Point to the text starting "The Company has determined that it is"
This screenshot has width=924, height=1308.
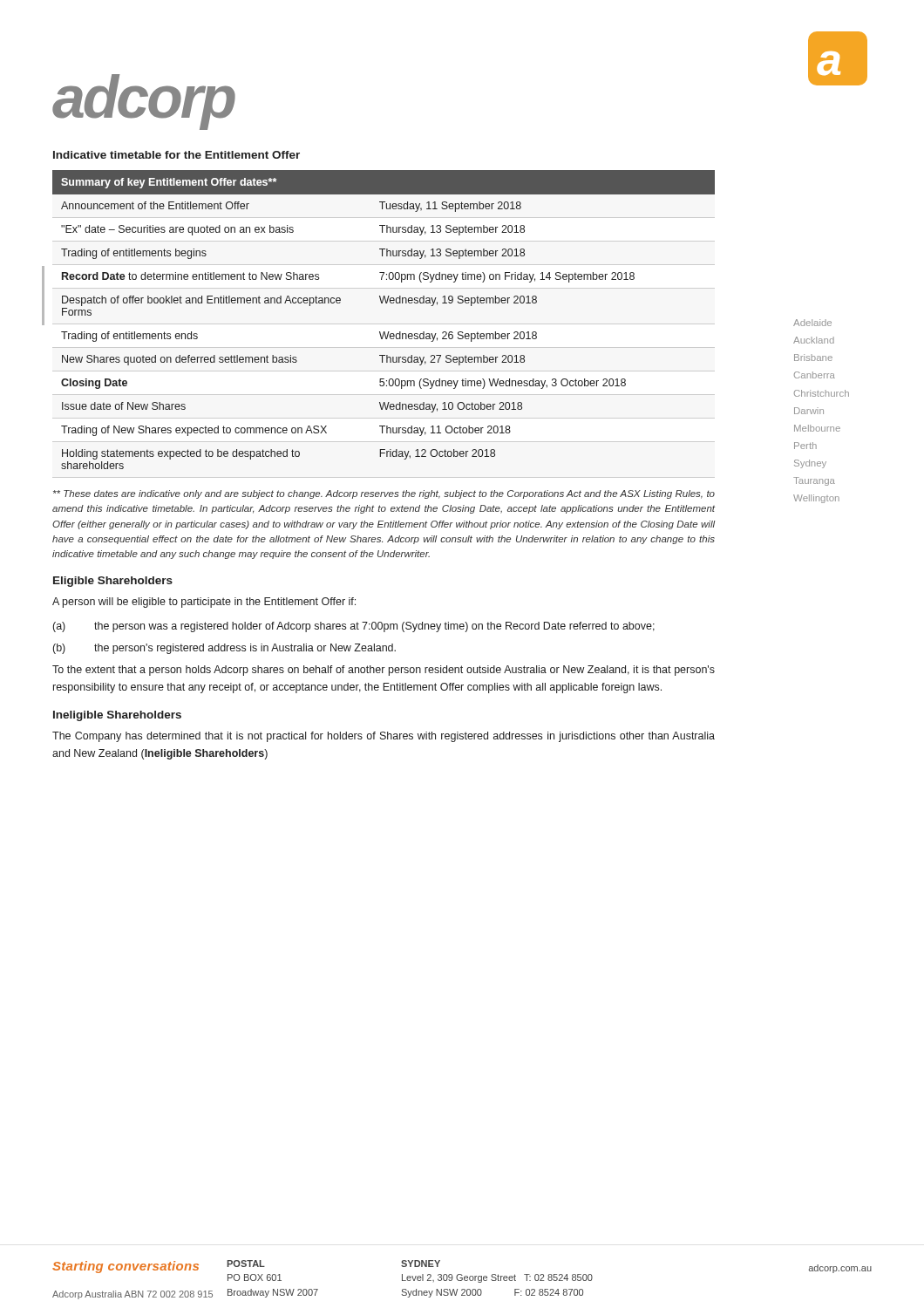tap(384, 745)
